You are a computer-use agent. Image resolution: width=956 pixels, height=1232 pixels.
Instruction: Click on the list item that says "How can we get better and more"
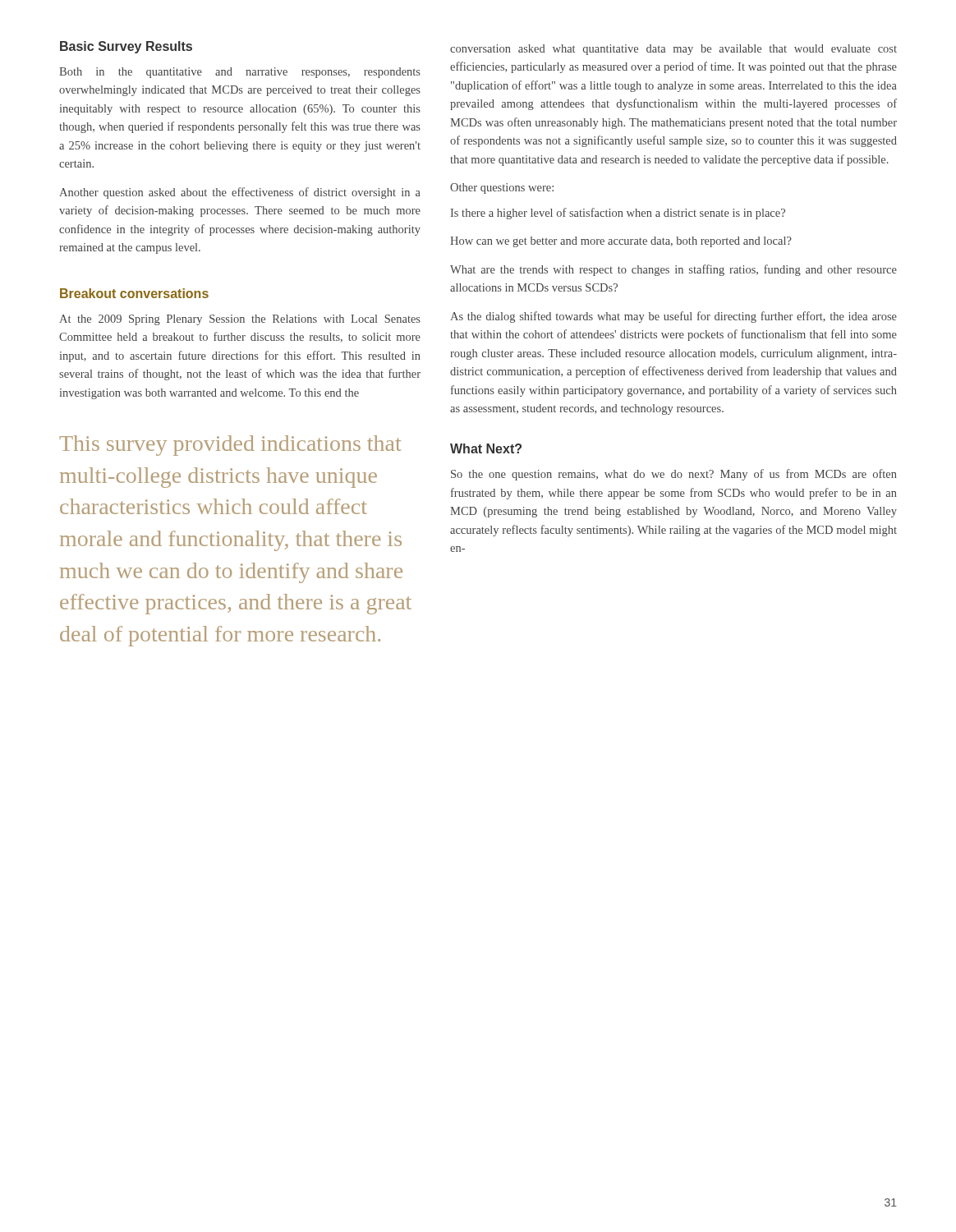673,241
